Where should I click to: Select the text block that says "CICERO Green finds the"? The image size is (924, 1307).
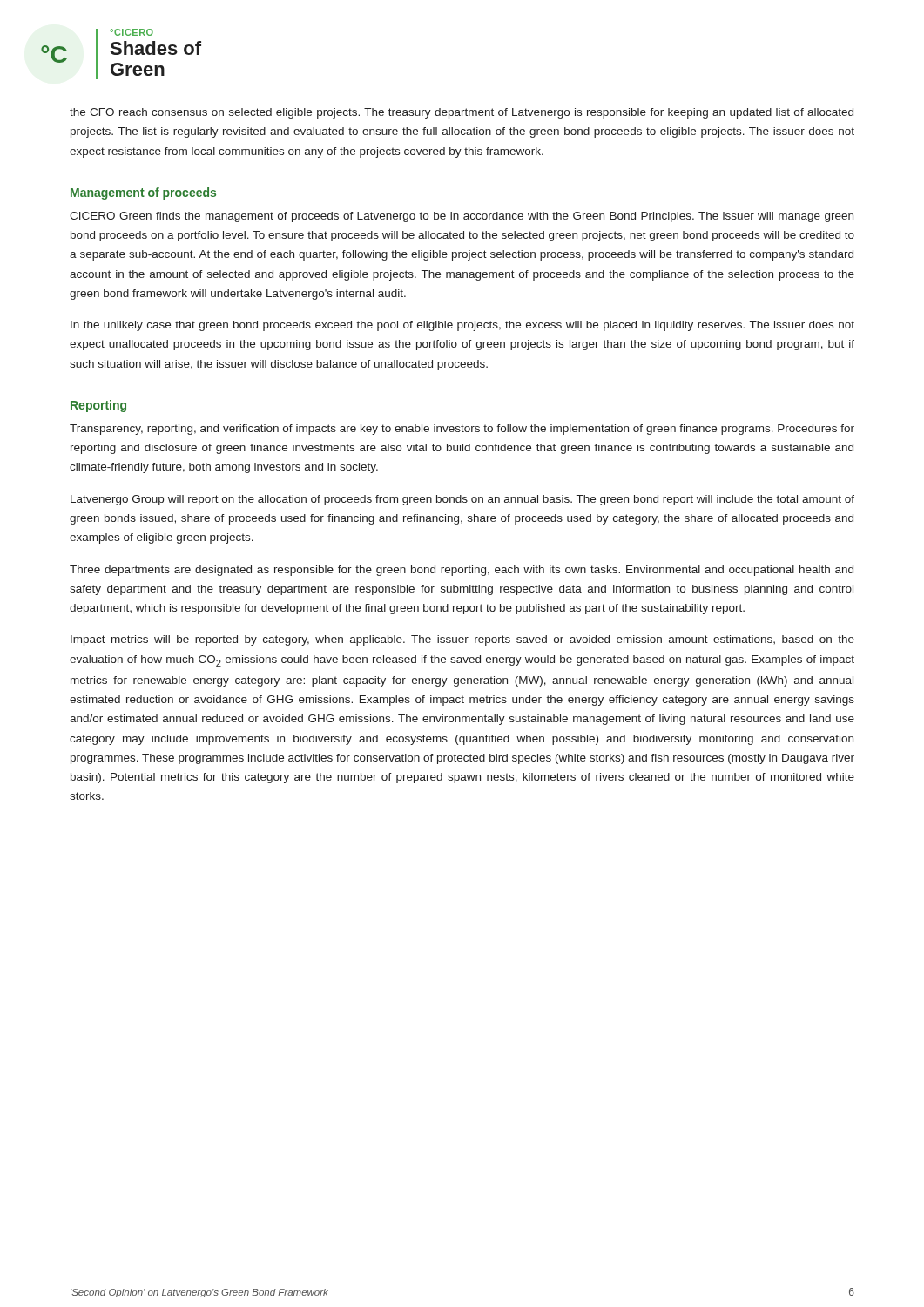point(462,254)
